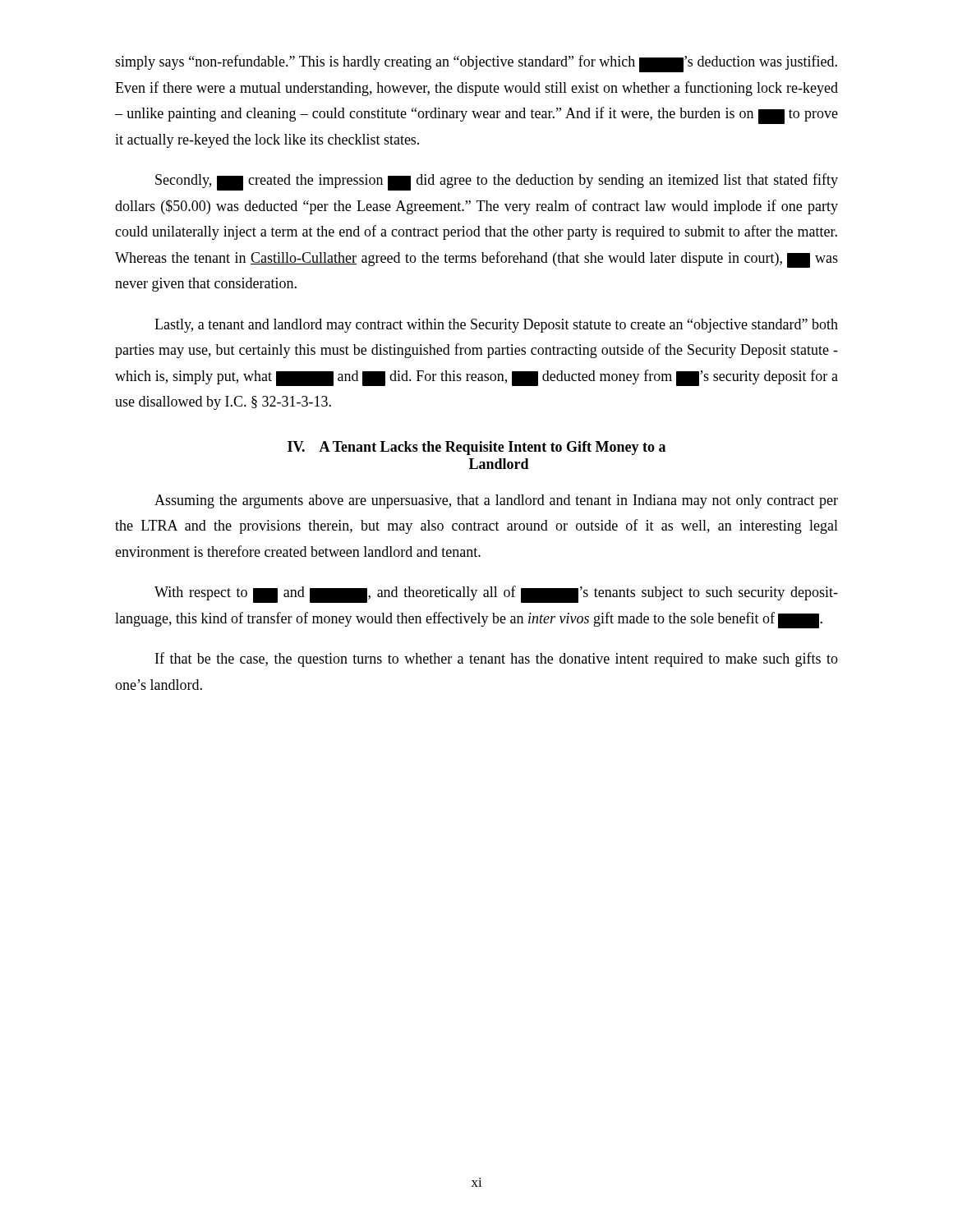Select the text block starting "simply says “non-refundable.” This is hardly creating an"
Viewport: 953px width, 1232px height.
pyautogui.click(x=476, y=101)
